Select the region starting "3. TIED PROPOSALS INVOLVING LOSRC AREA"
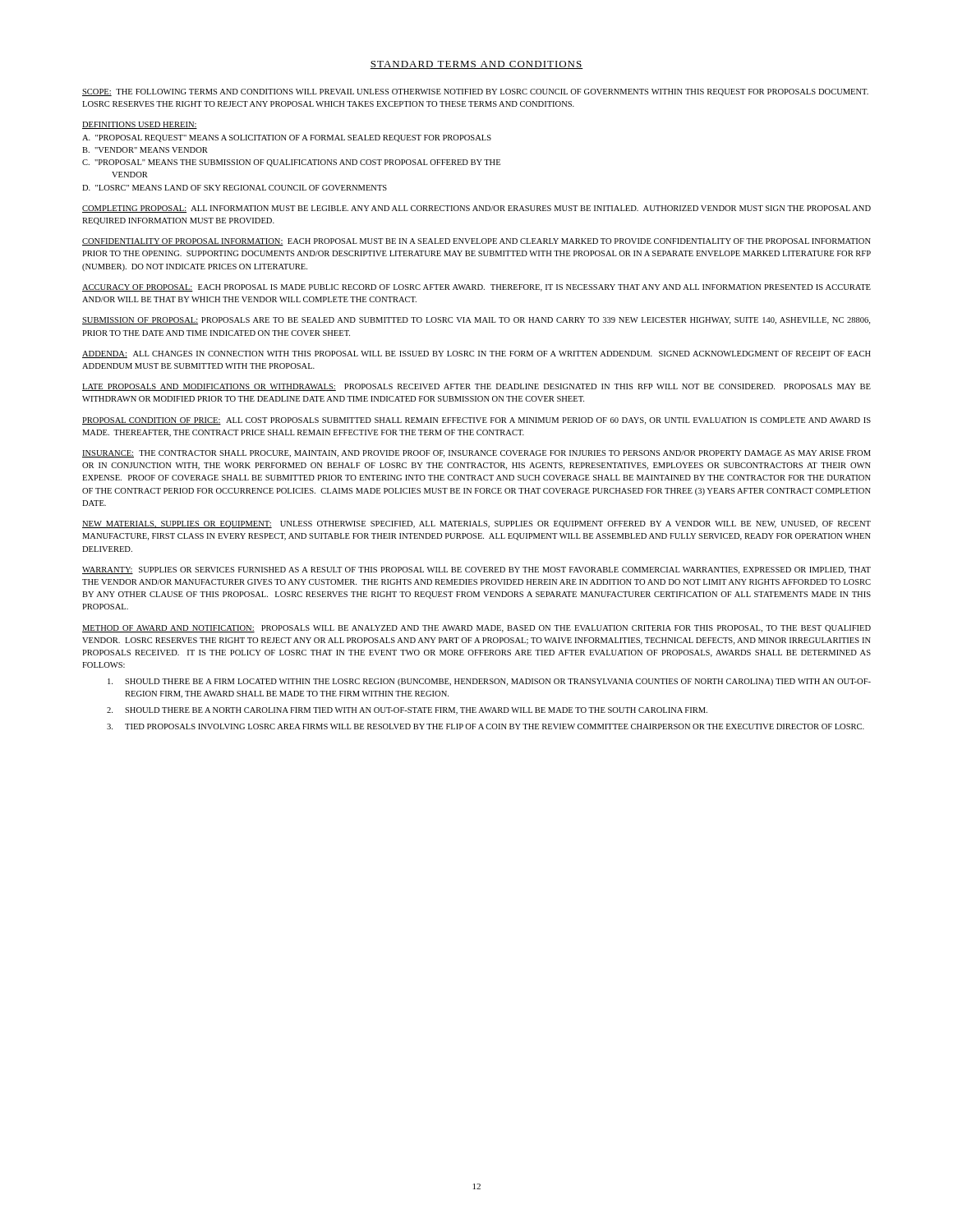The image size is (953, 1232). pyautogui.click(x=489, y=727)
